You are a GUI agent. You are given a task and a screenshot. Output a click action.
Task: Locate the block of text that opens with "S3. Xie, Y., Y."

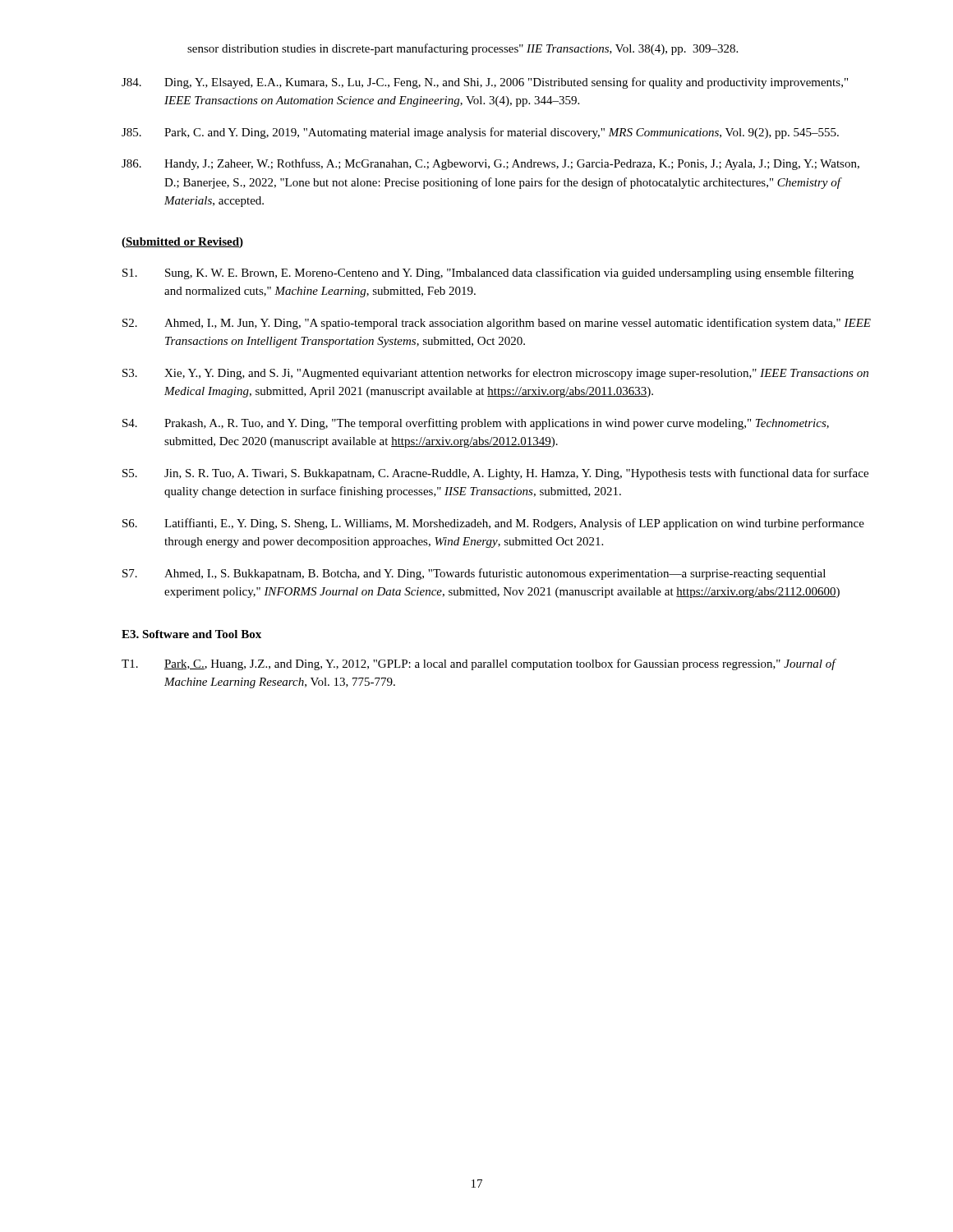[x=496, y=382]
